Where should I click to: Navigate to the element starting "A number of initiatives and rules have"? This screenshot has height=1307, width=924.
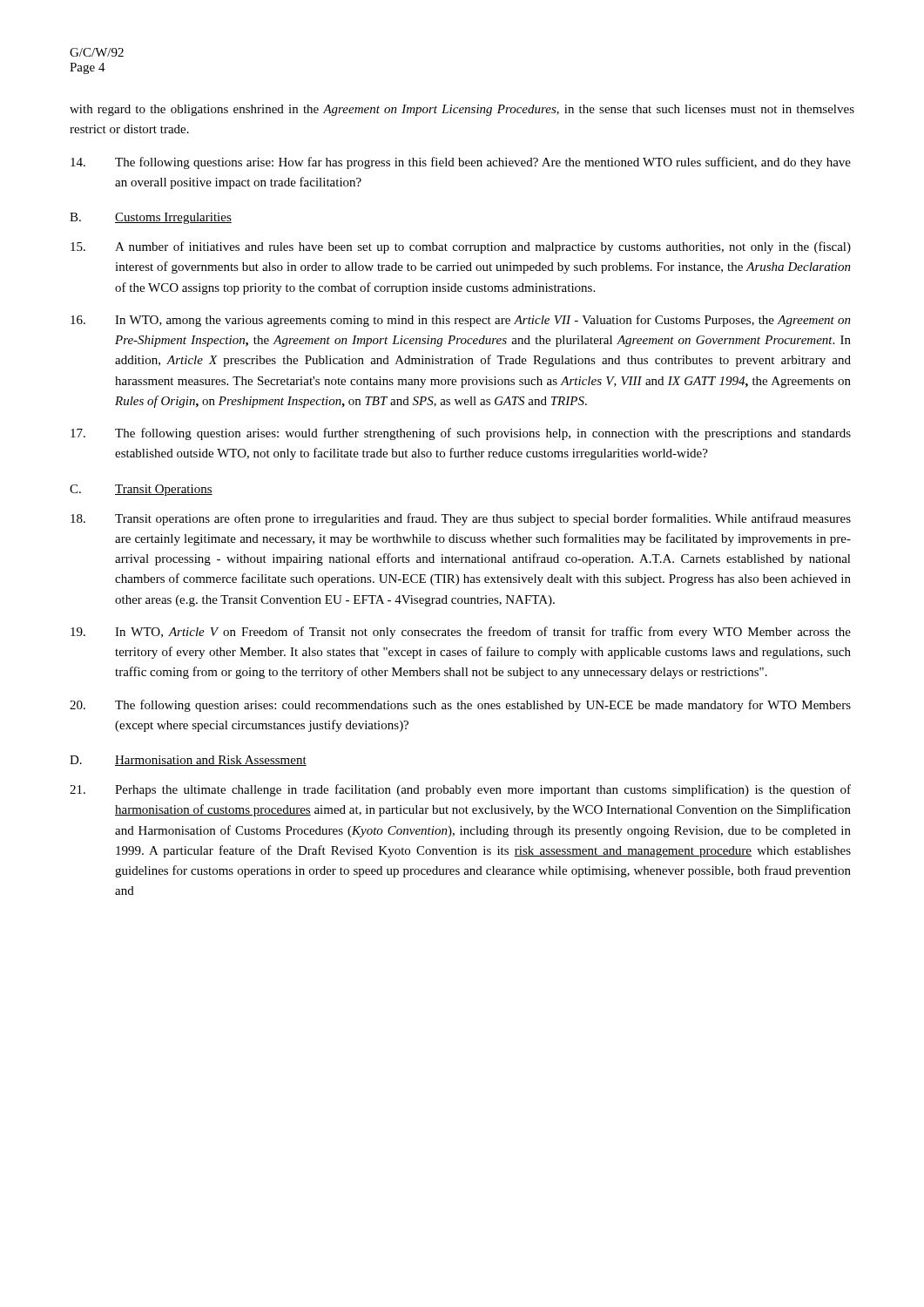(460, 267)
